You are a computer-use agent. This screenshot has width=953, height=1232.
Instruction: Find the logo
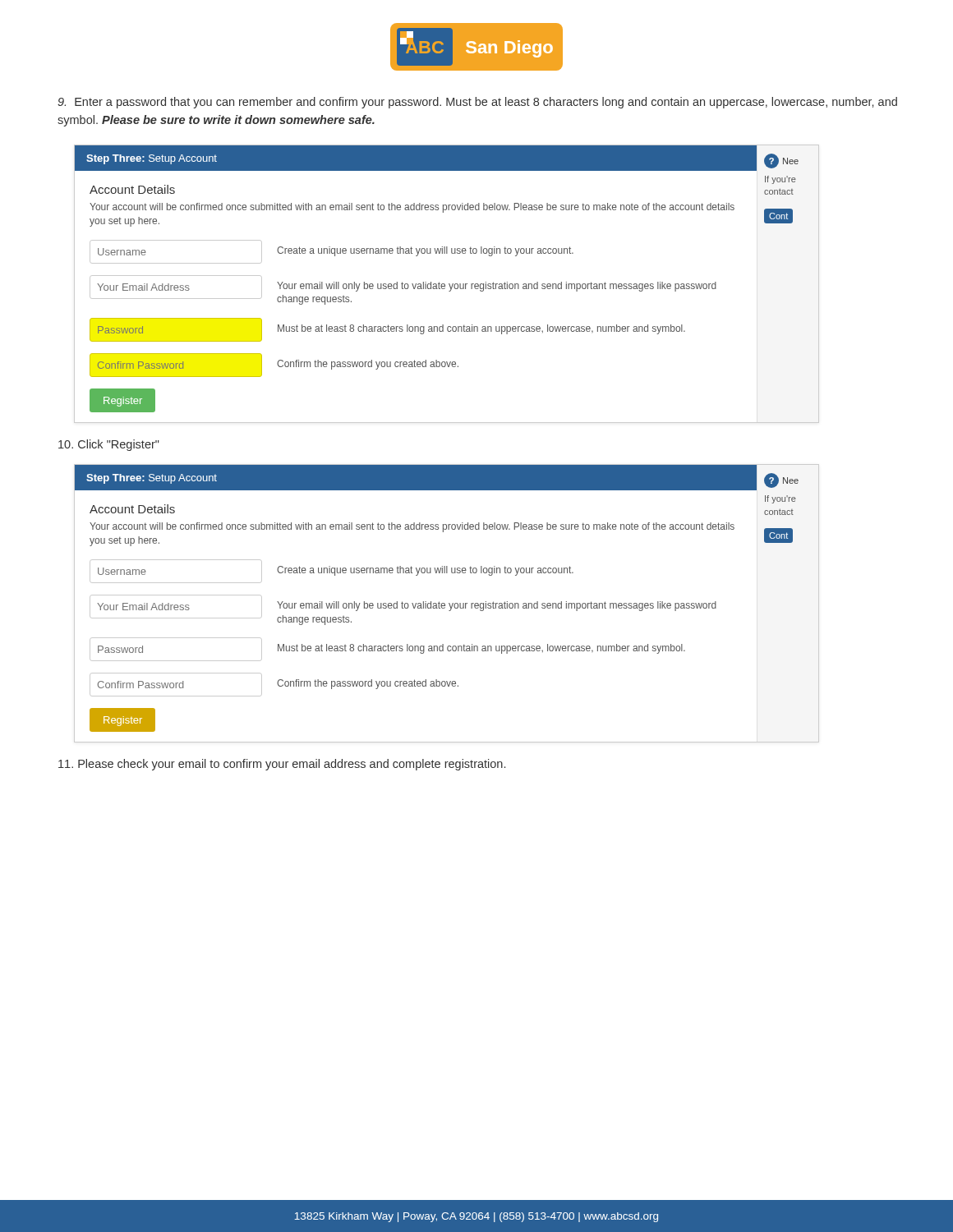tap(476, 37)
